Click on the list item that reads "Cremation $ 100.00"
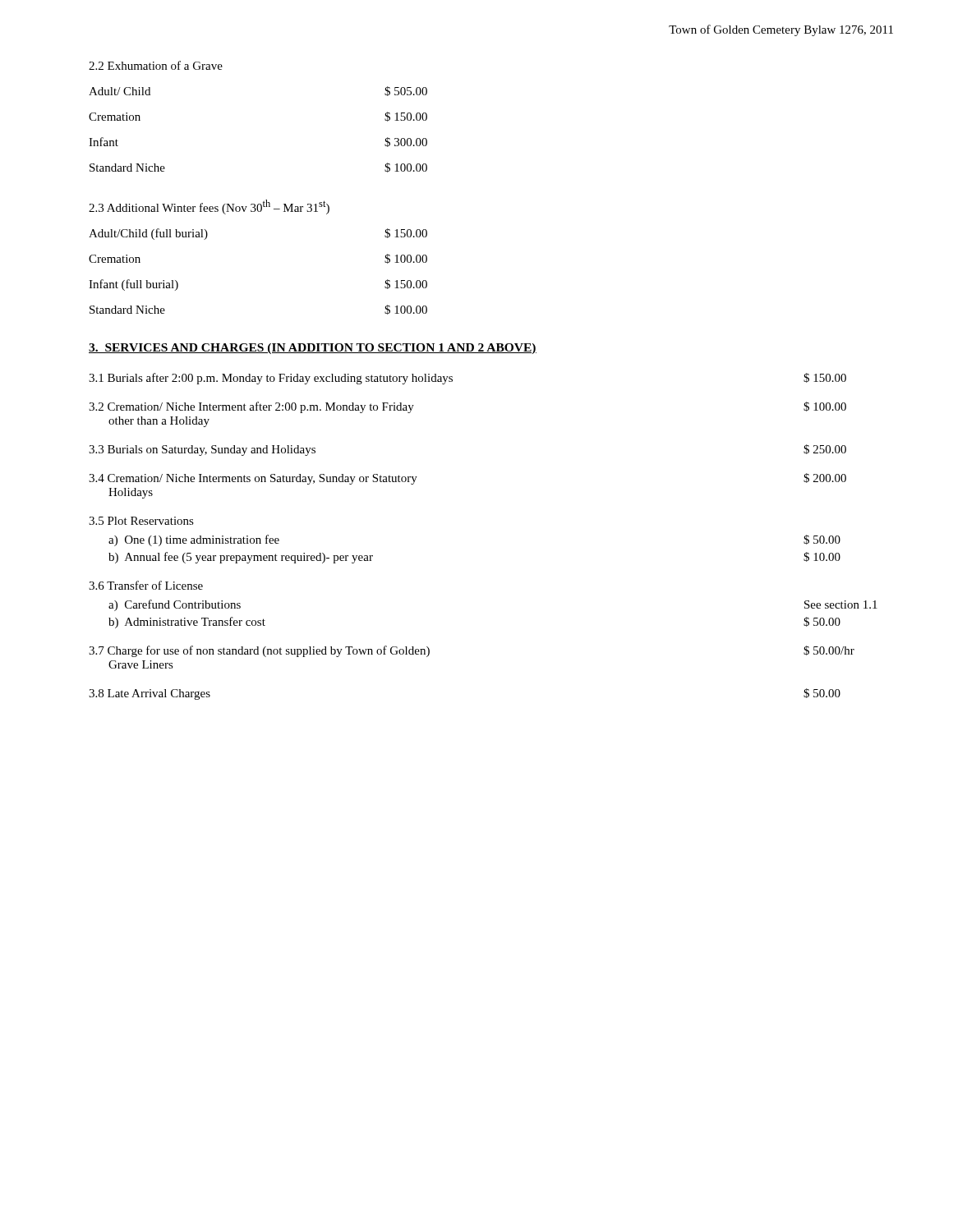The image size is (953, 1232). [x=115, y=258]
